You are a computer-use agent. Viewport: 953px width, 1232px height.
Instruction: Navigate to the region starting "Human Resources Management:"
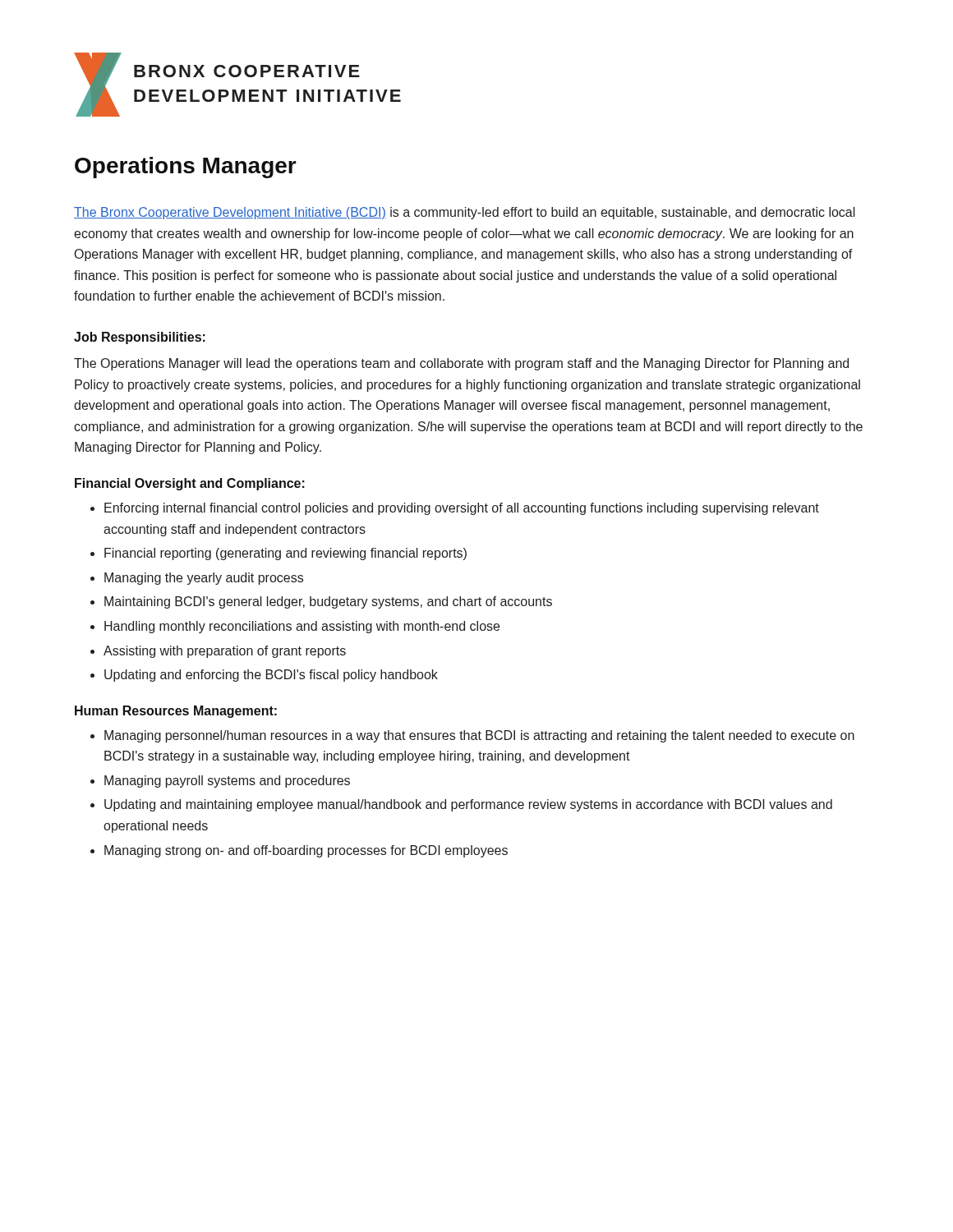click(176, 711)
